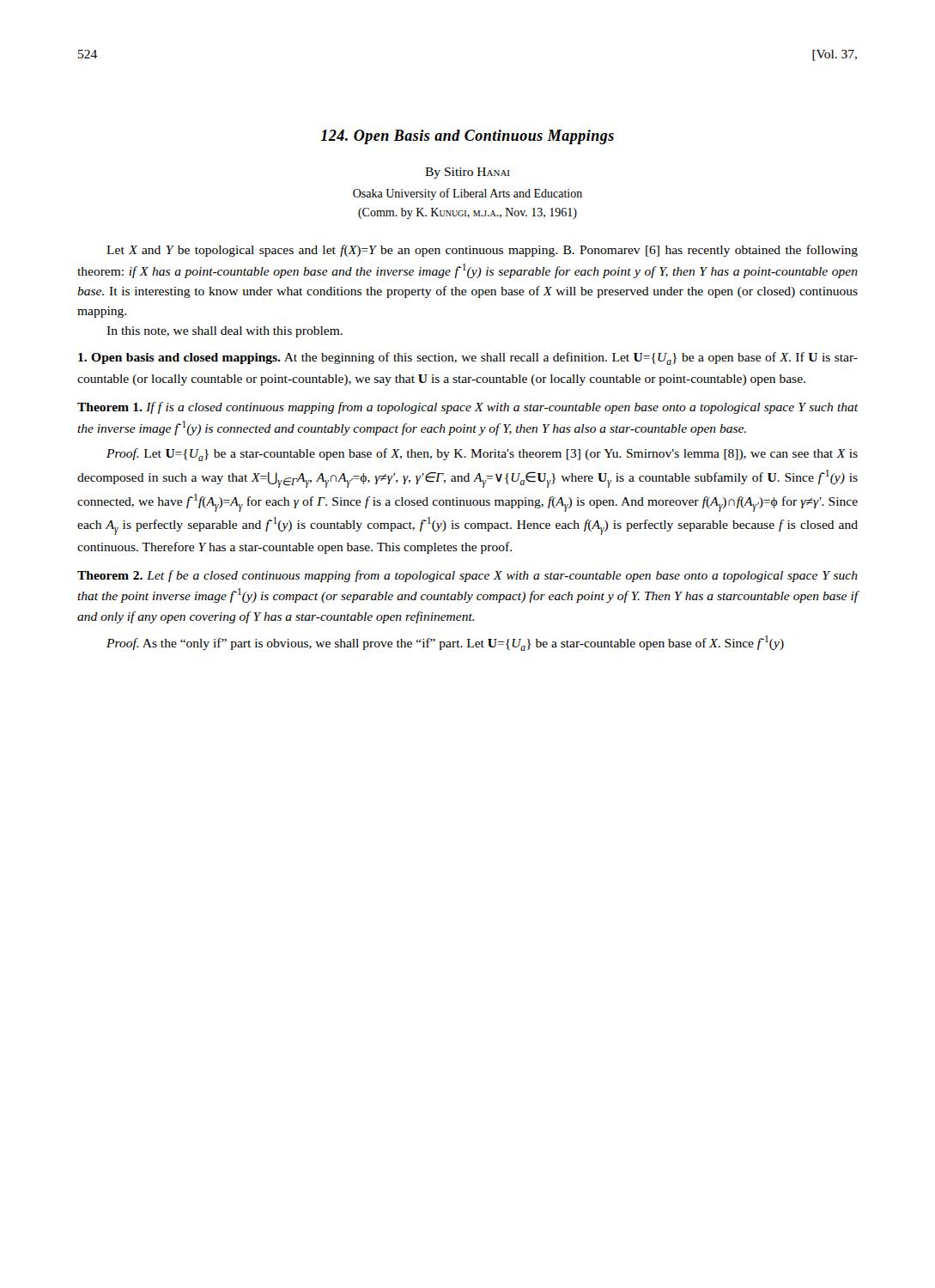Find the text block that says "Theorem 1. If f is a closed continuous"
This screenshot has width=935, height=1288.
coord(468,418)
